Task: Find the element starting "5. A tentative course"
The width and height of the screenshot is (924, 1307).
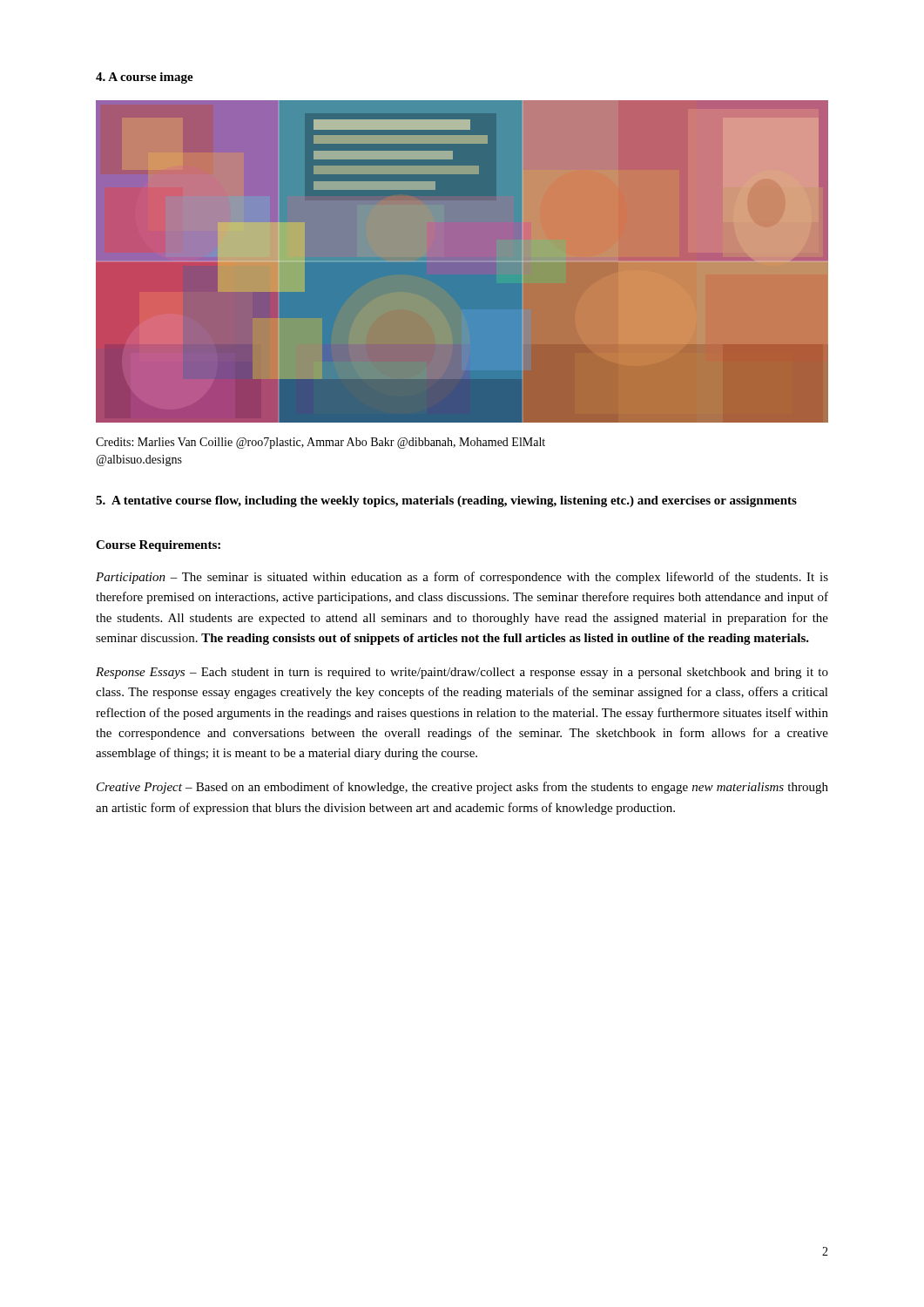Action: click(x=446, y=500)
